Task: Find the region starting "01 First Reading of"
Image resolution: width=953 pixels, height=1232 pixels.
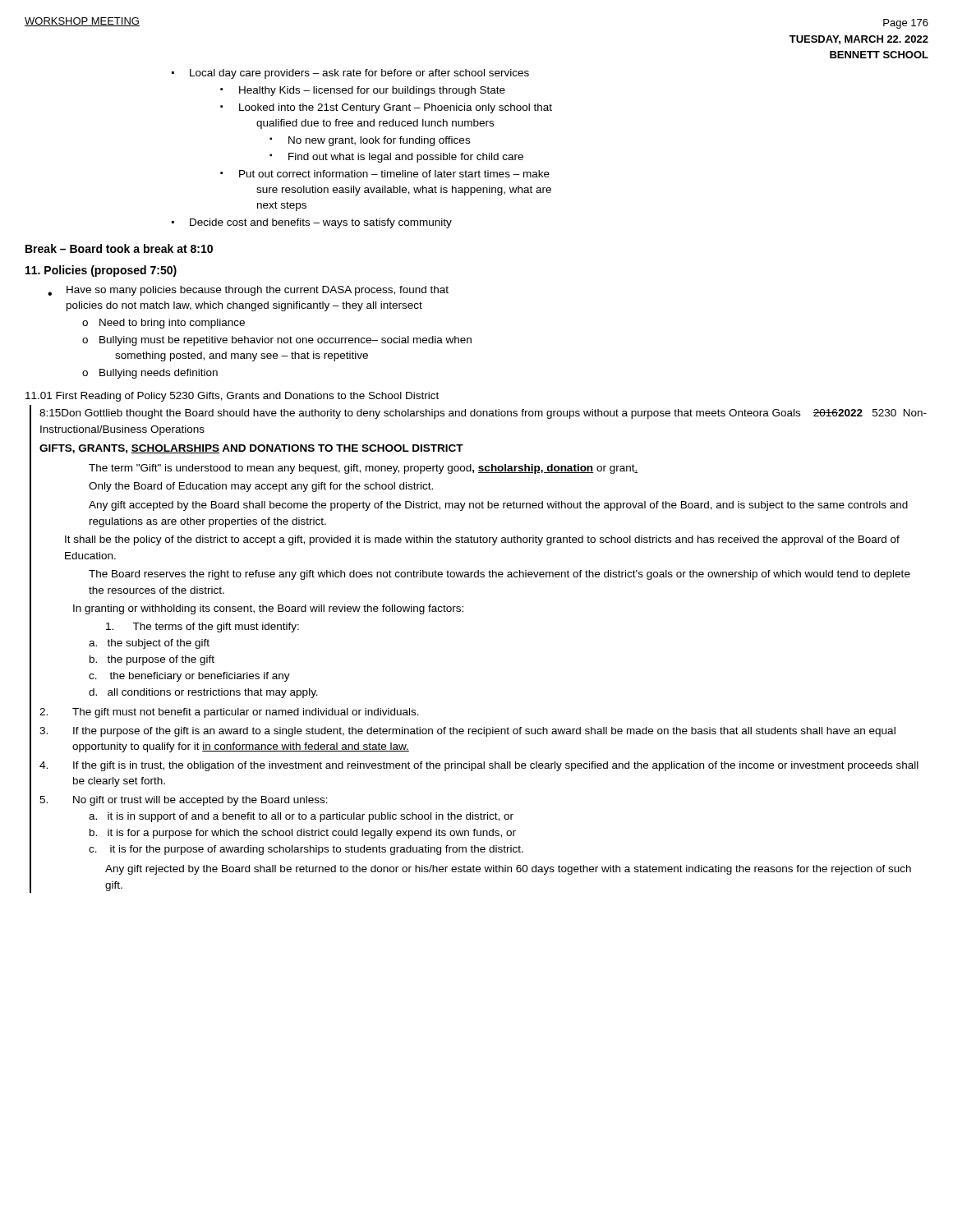Action: tap(232, 395)
